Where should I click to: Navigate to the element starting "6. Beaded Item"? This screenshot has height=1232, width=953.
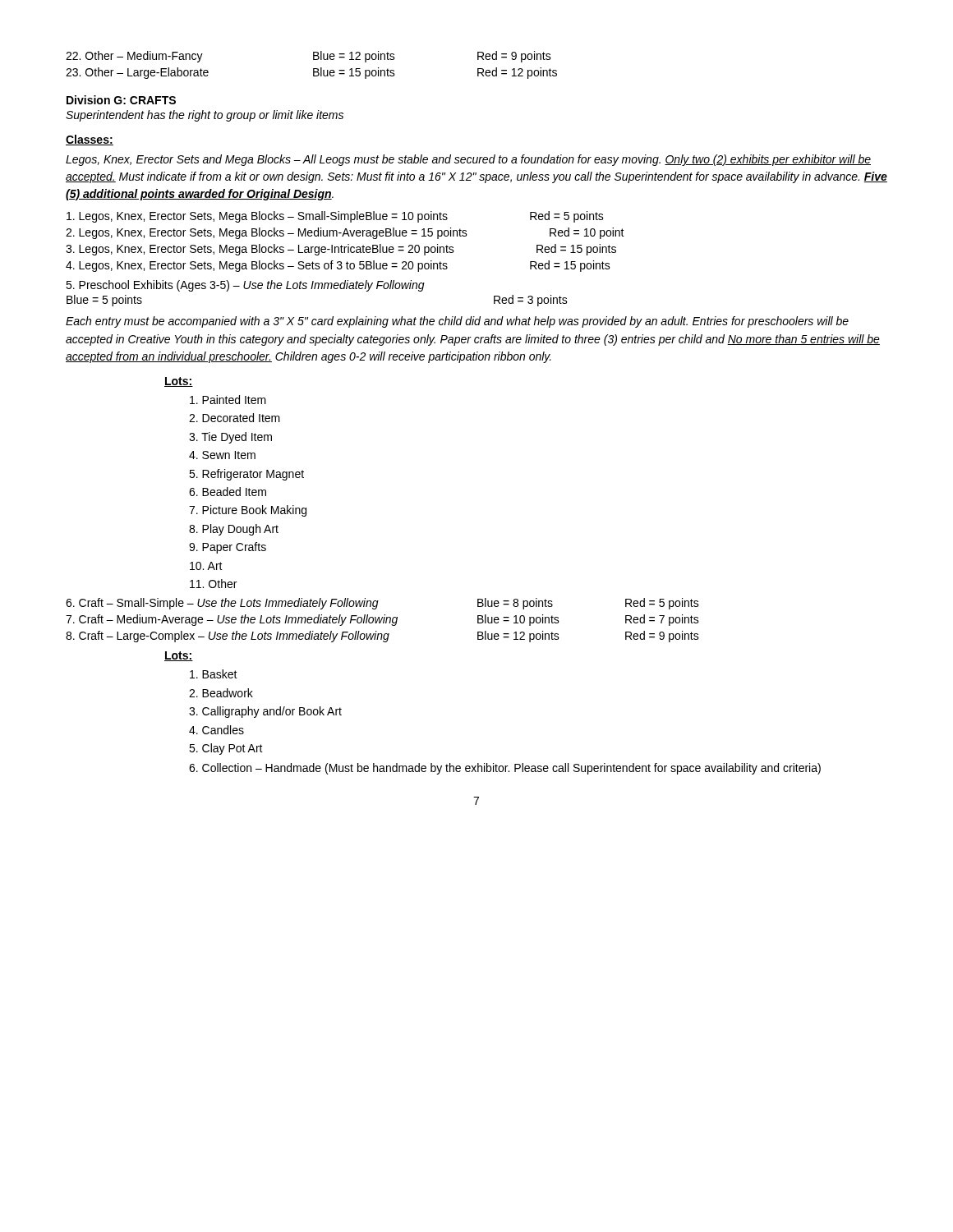pyautogui.click(x=228, y=492)
